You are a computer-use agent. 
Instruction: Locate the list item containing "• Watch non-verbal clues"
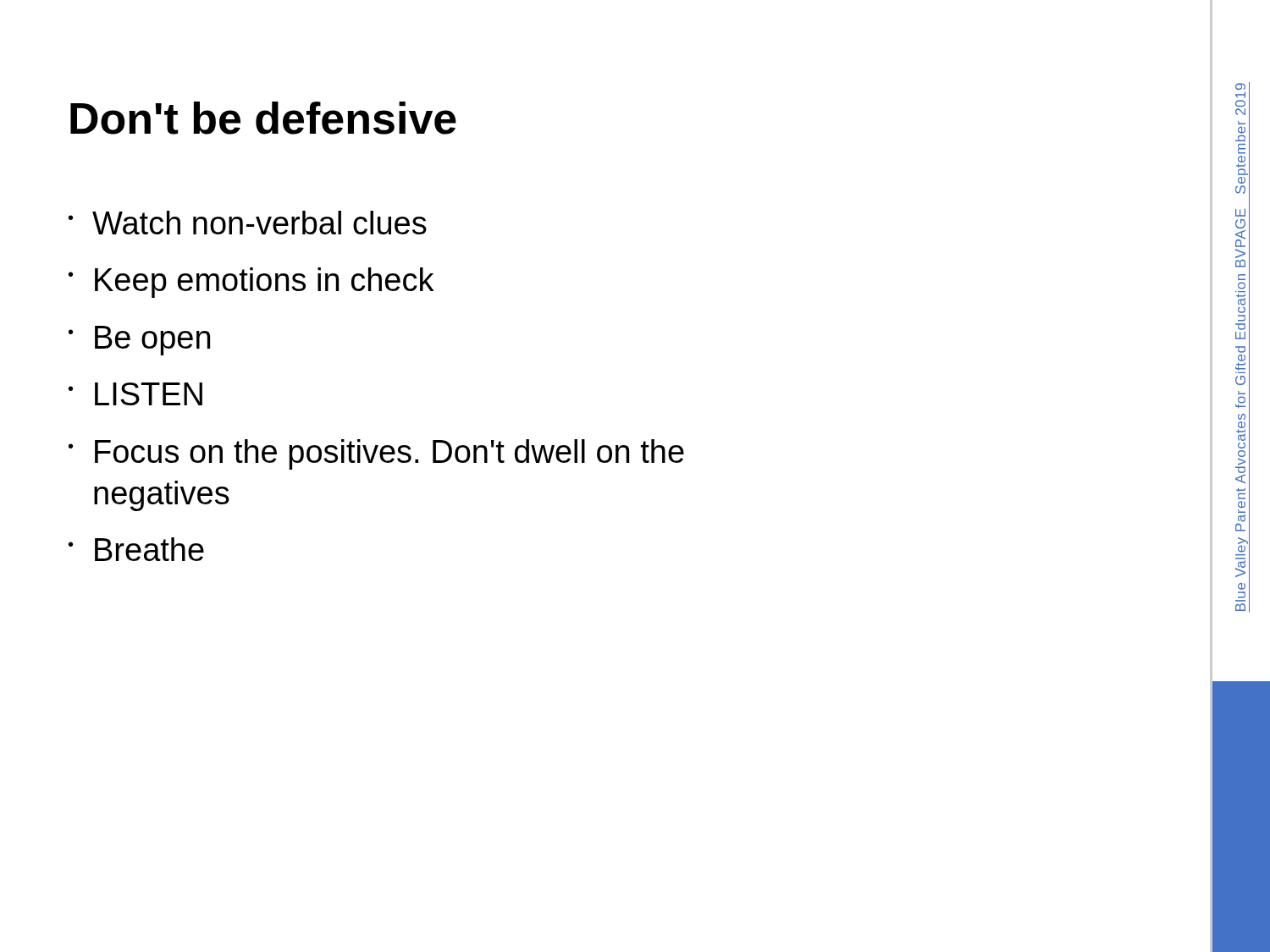coord(248,224)
